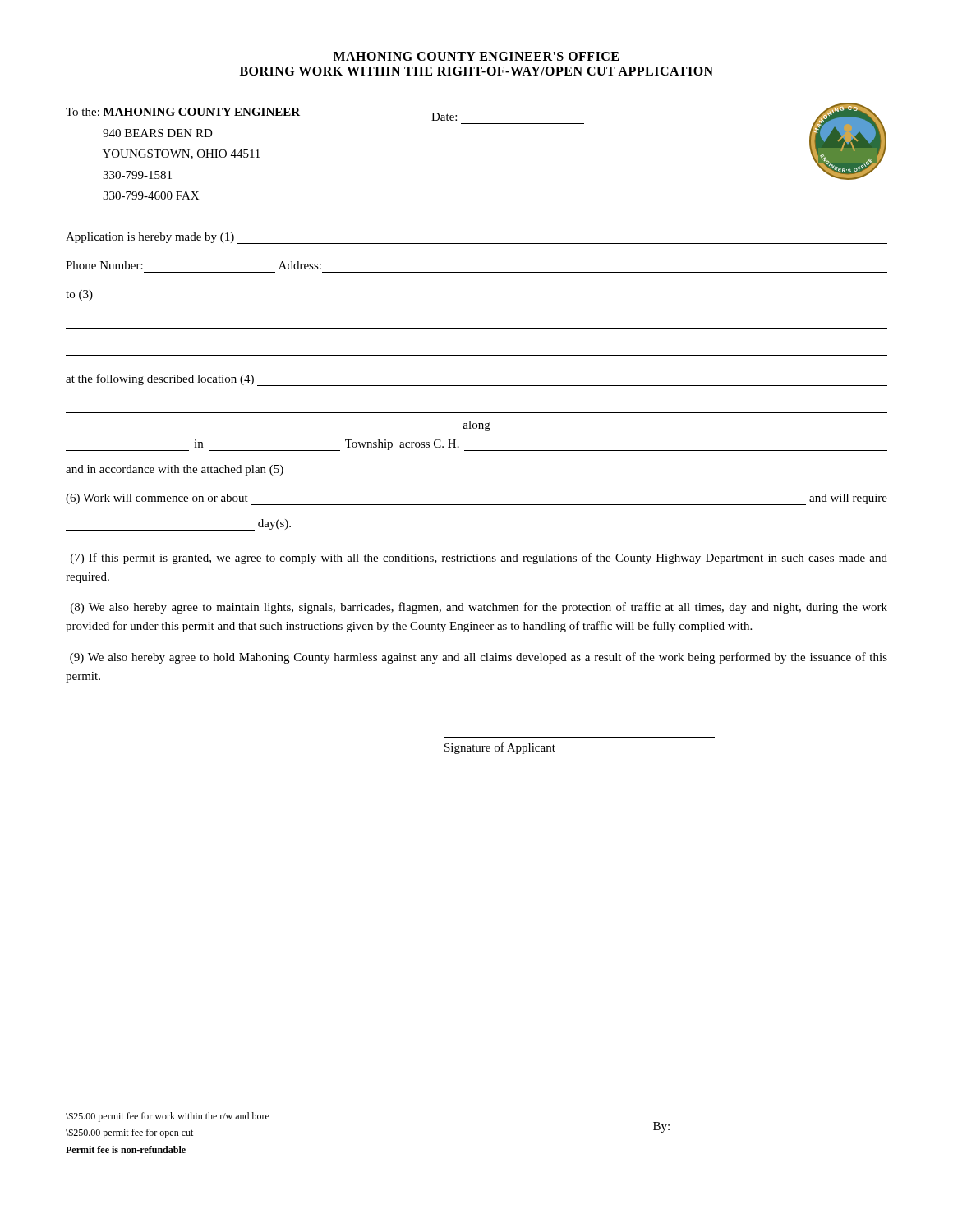Locate the text block that says "at the following described location"
953x1232 pixels.
tap(476, 377)
